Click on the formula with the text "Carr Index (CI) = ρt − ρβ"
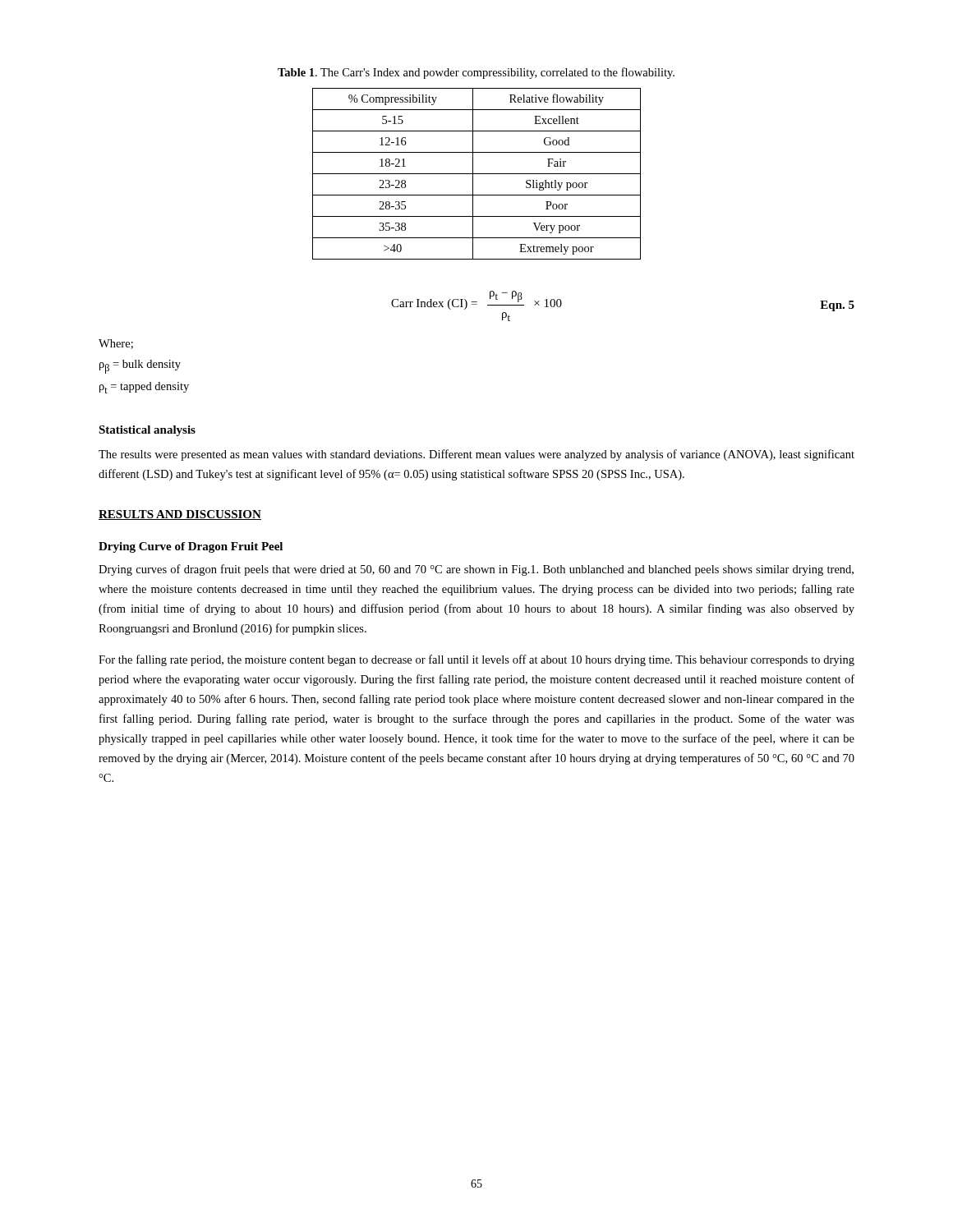953x1232 pixels. (x=506, y=305)
